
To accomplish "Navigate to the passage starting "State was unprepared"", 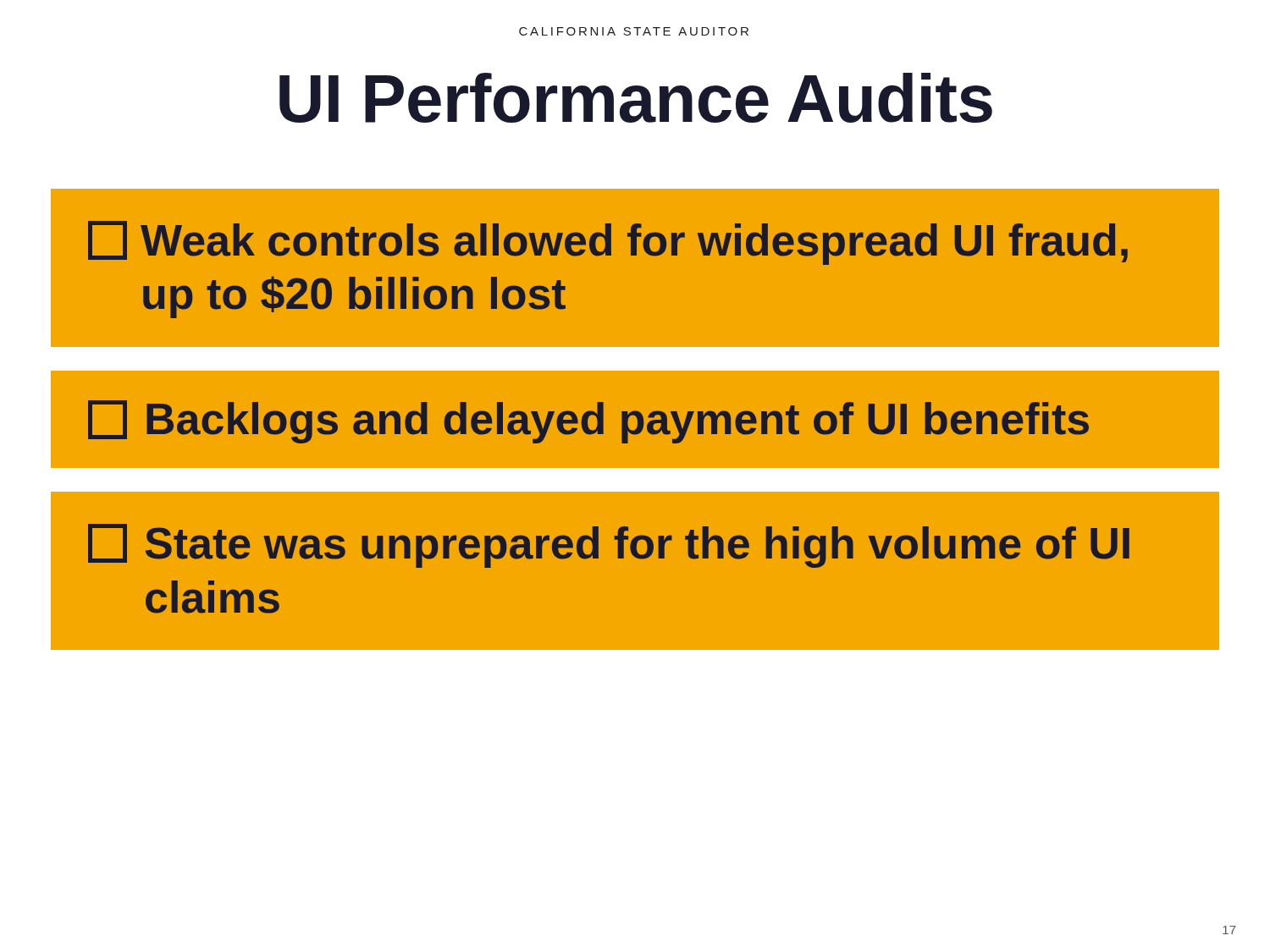I will coord(635,571).
